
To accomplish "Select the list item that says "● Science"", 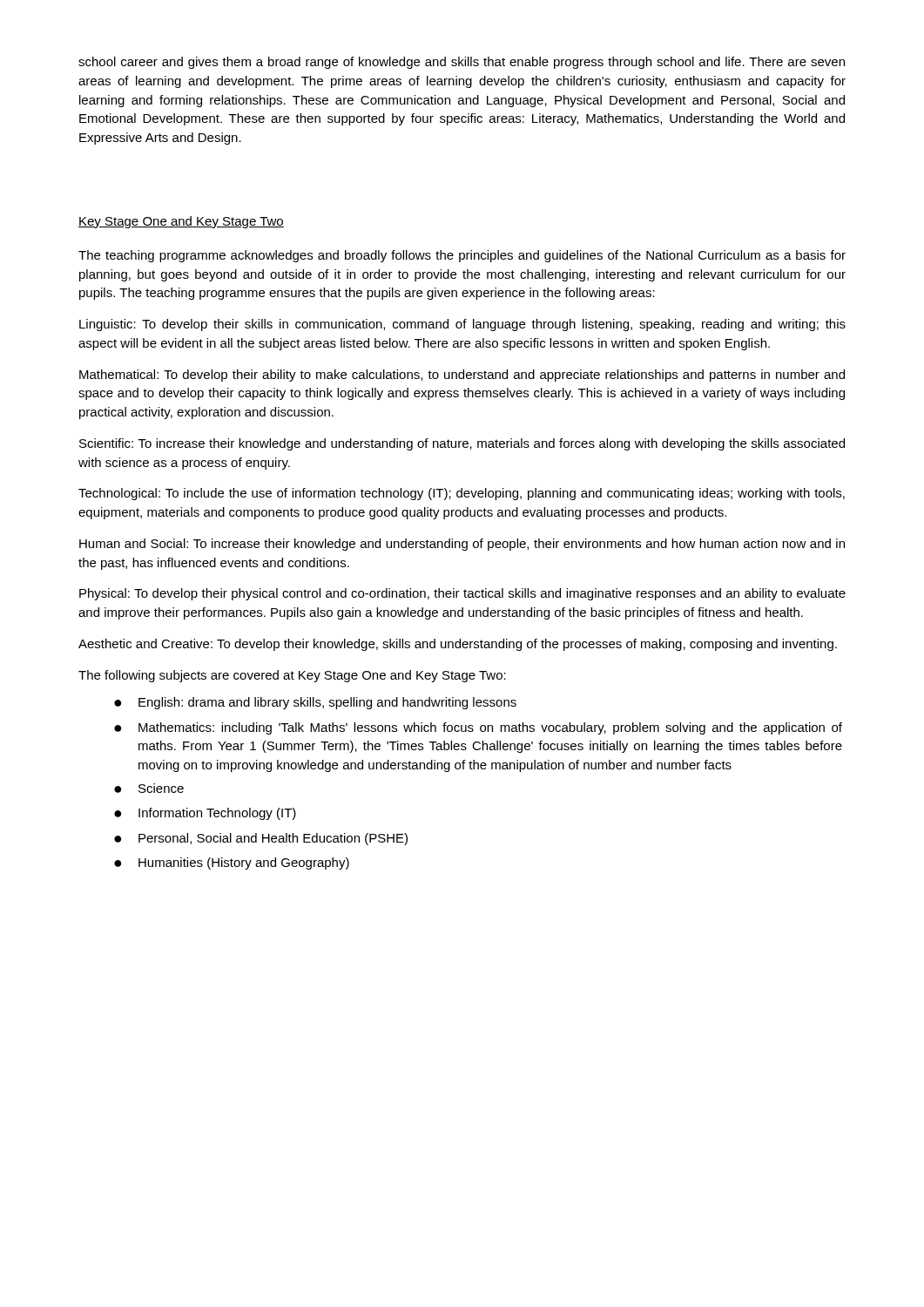I will point(149,788).
